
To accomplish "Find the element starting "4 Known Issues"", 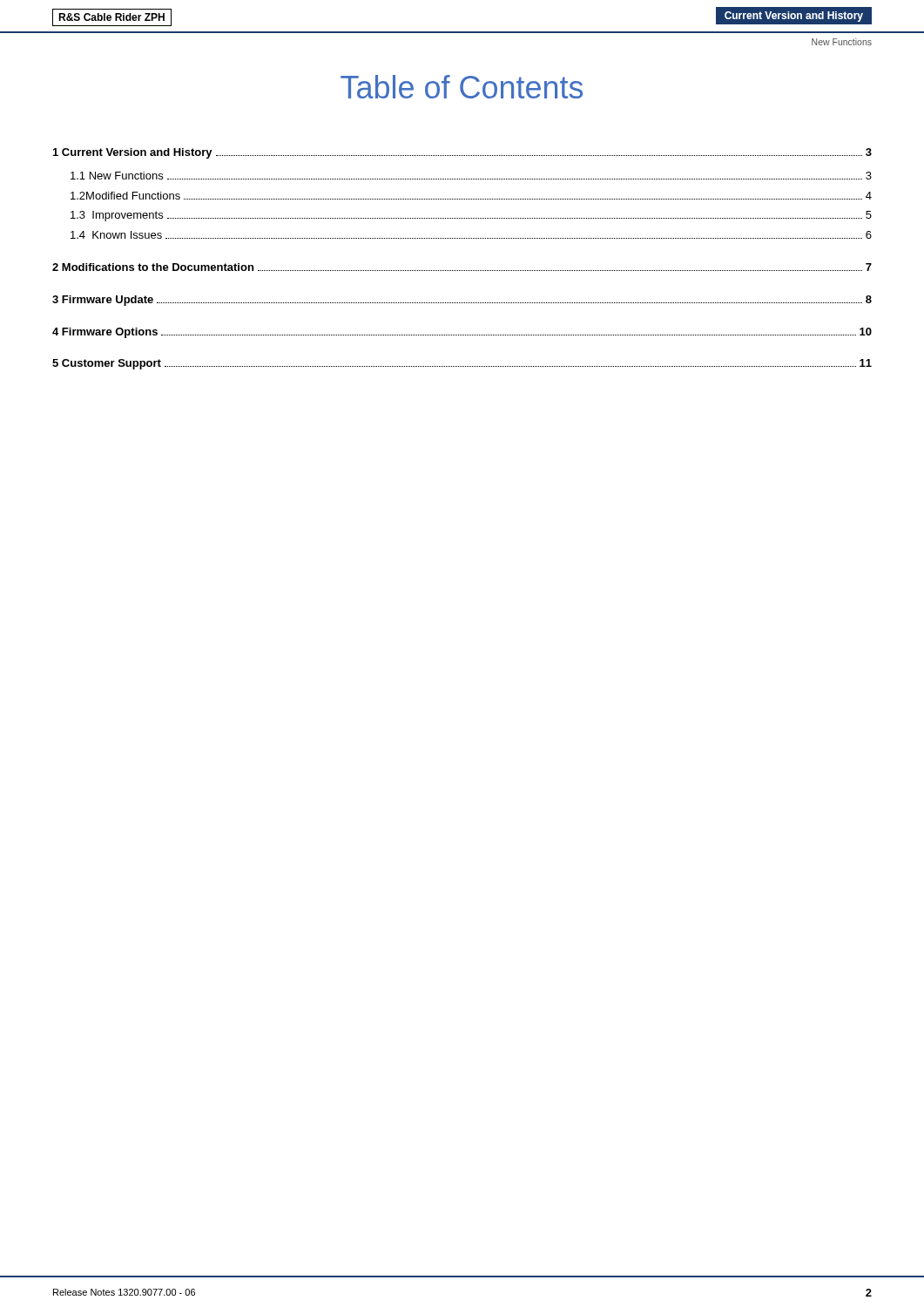I will [x=471, y=236].
